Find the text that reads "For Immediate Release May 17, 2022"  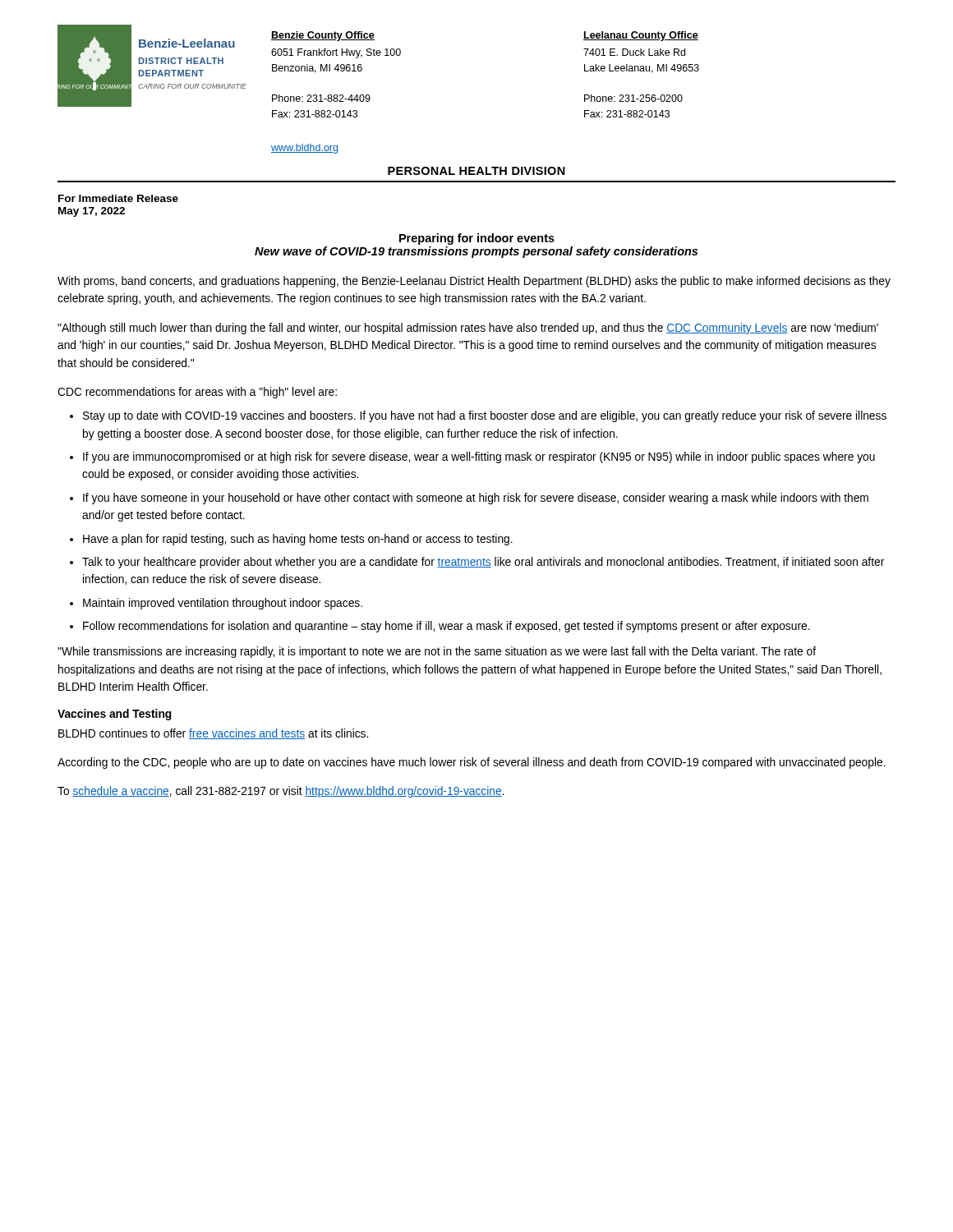tap(118, 205)
